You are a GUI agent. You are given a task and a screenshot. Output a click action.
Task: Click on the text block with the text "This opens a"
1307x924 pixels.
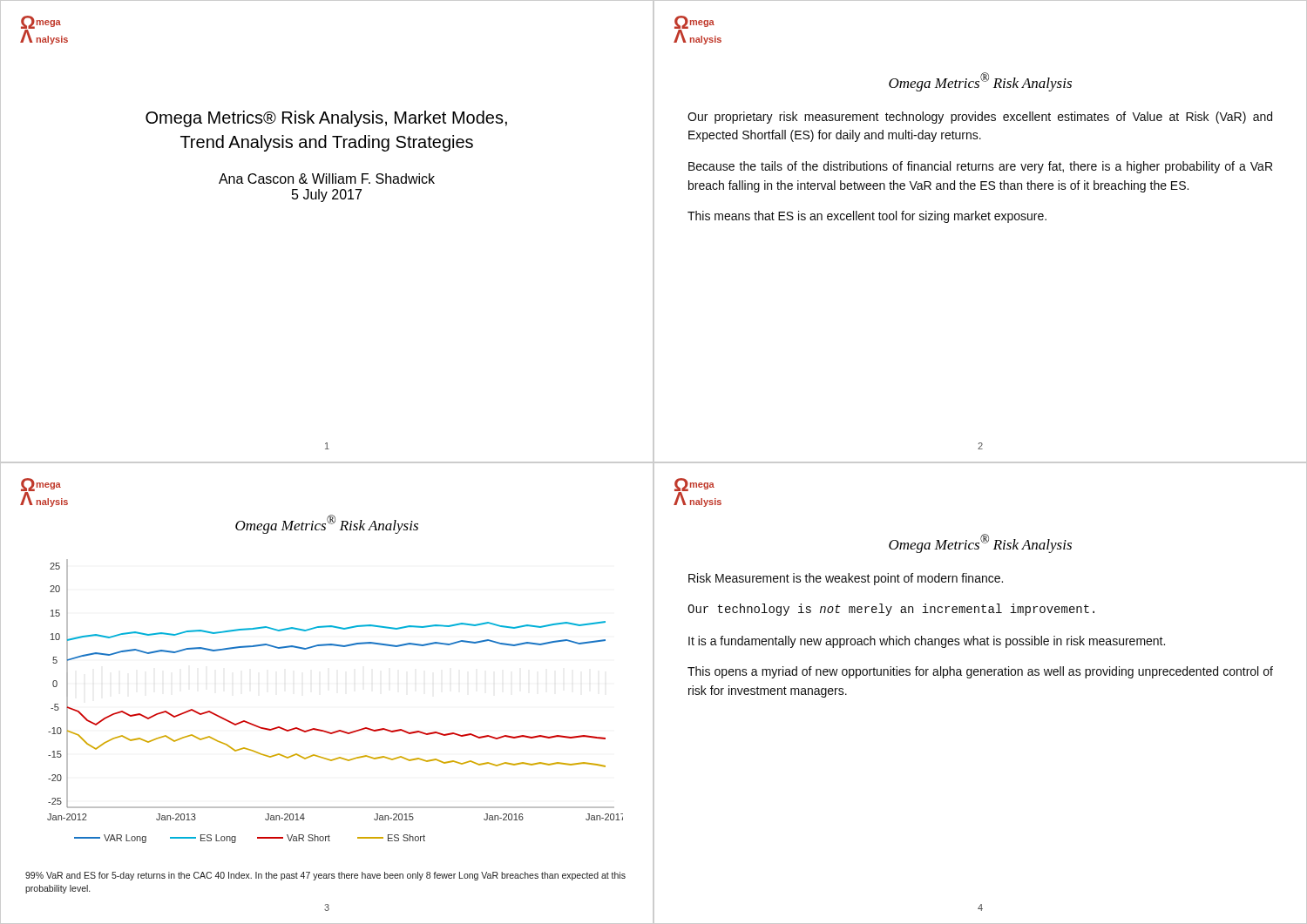coord(980,682)
